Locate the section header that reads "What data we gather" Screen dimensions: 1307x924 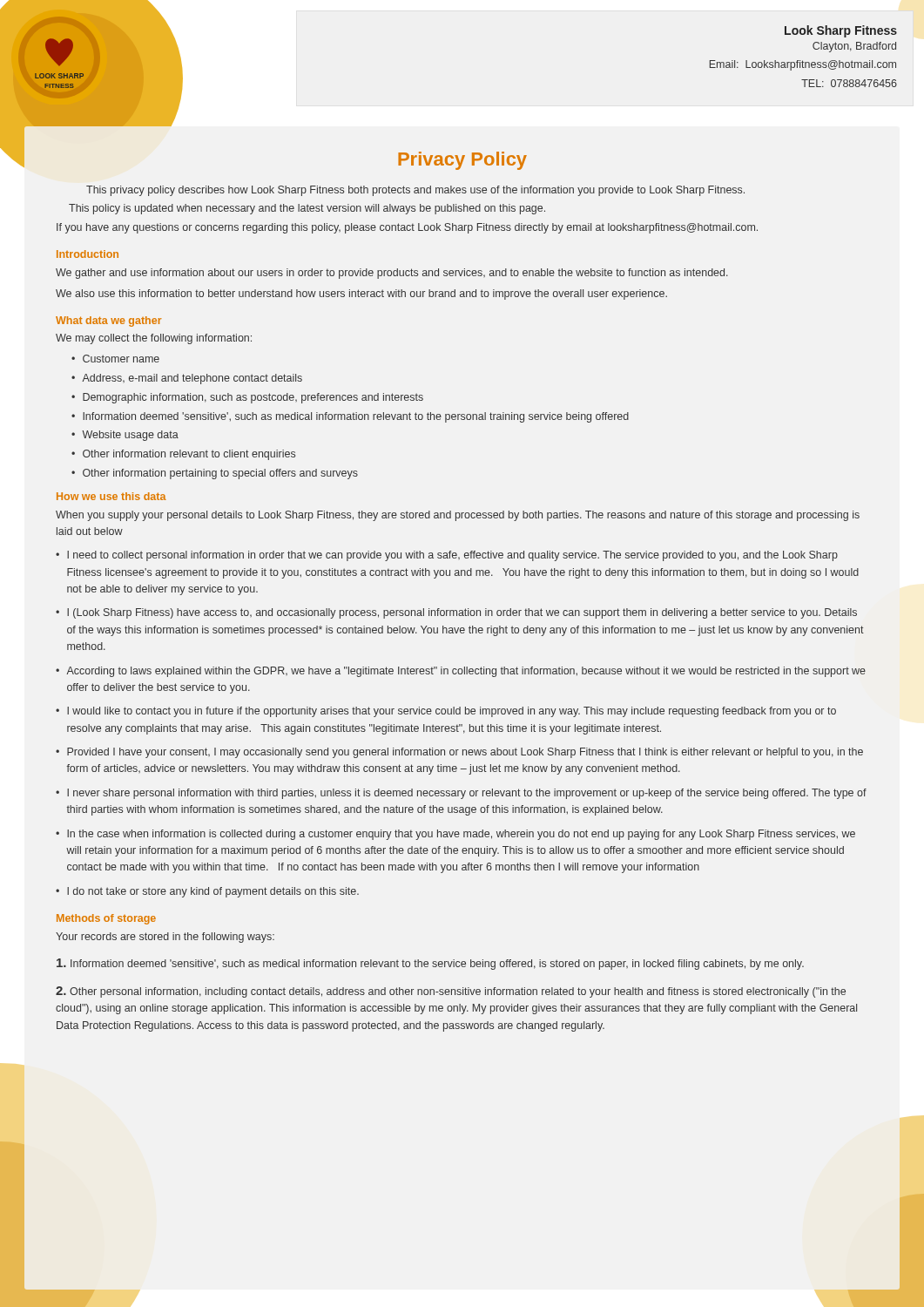(x=109, y=321)
